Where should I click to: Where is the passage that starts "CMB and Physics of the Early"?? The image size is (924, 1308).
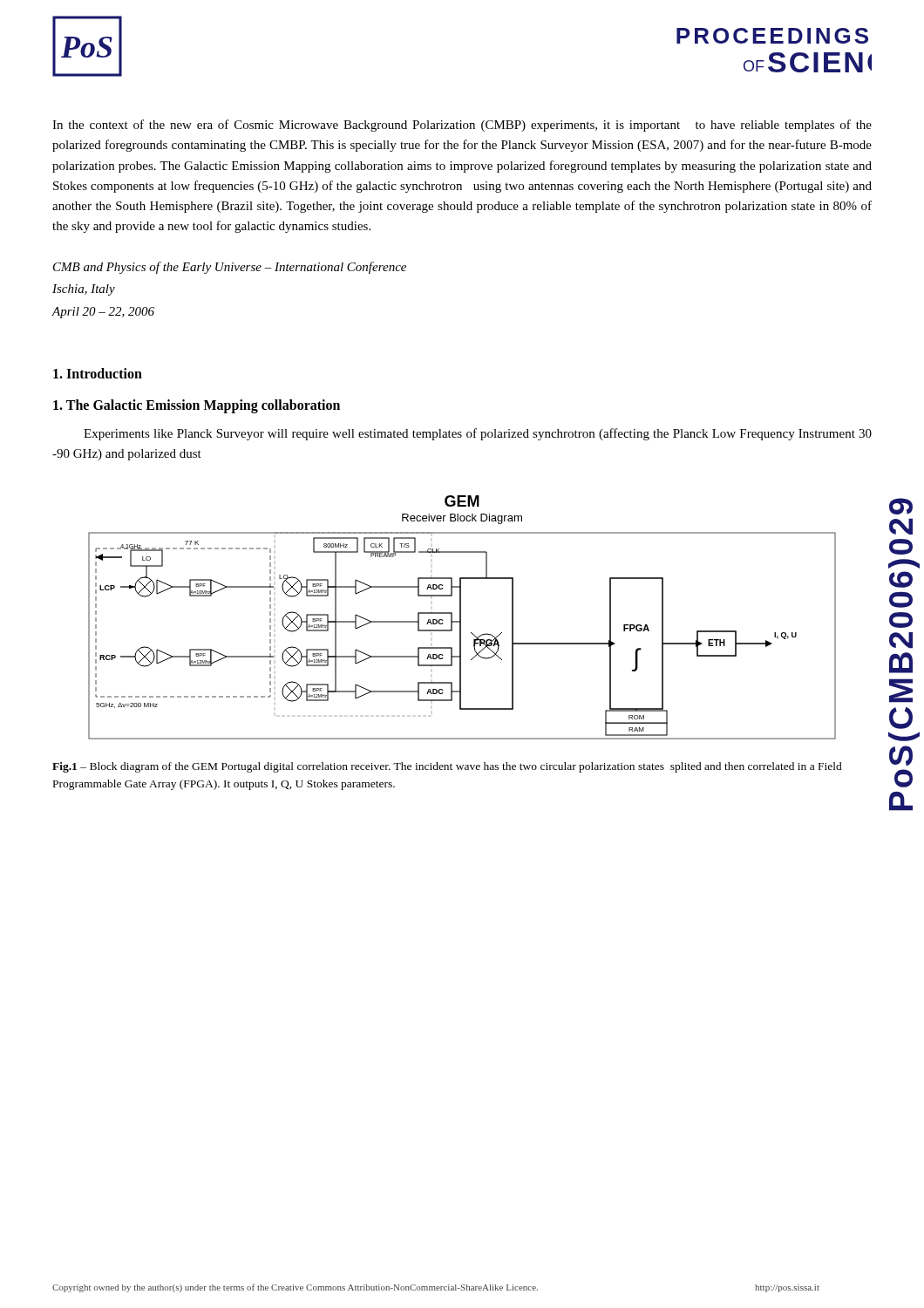[x=230, y=268]
